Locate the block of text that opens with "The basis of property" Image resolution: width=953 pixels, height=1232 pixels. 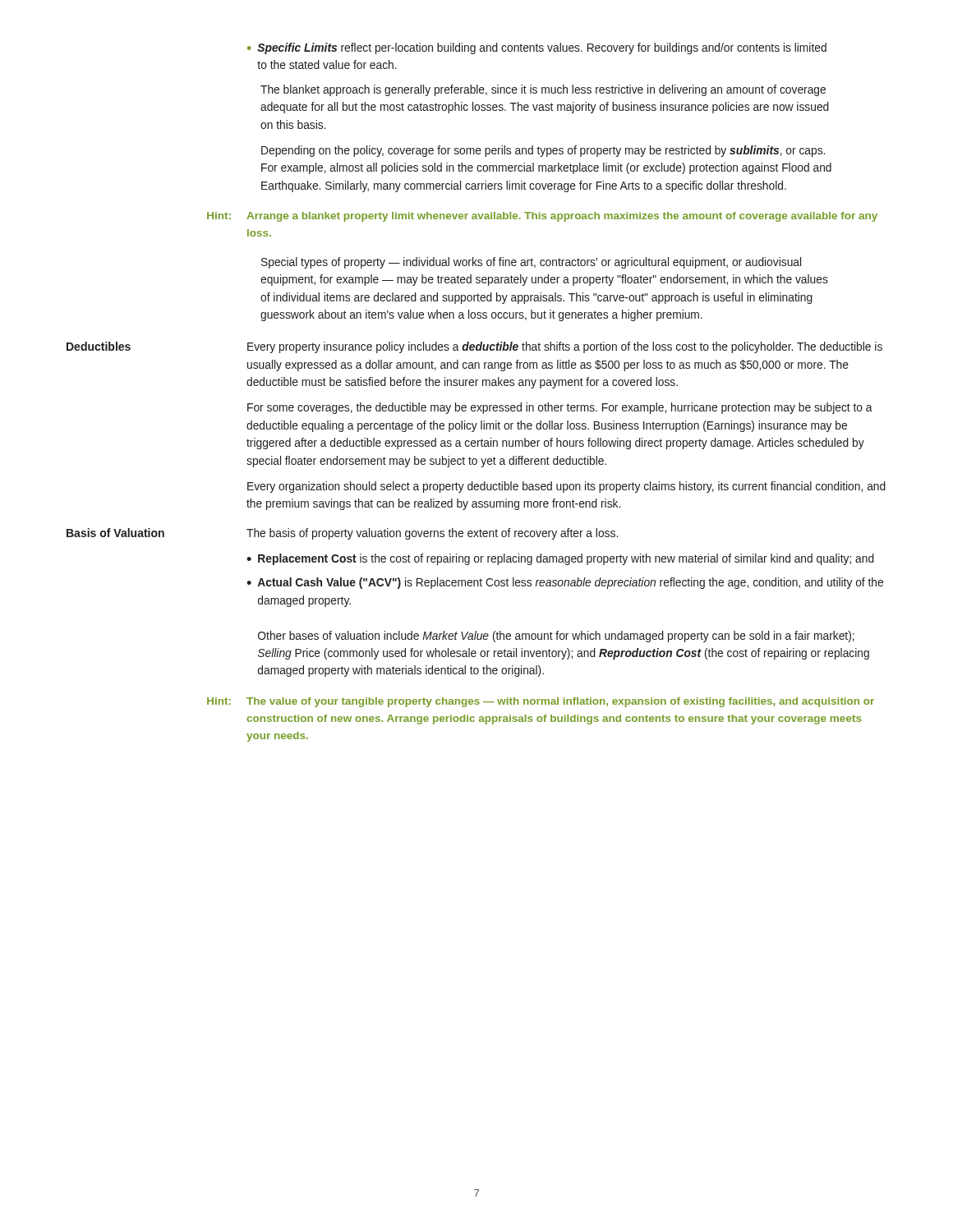click(567, 533)
